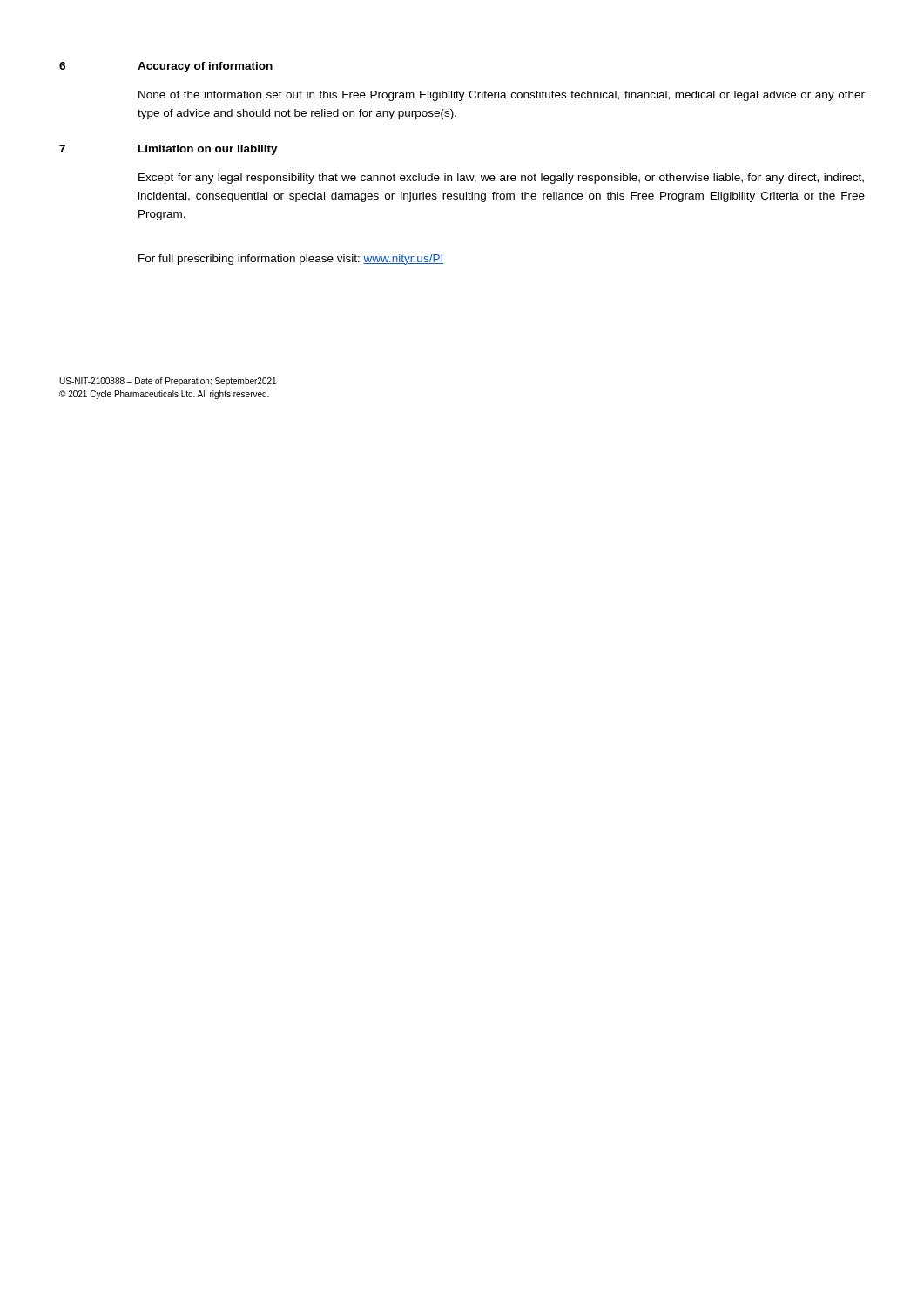
Task: Find the text containing "For full prescribing information please visit: www.nityr.us/PI"
Action: [x=291, y=258]
